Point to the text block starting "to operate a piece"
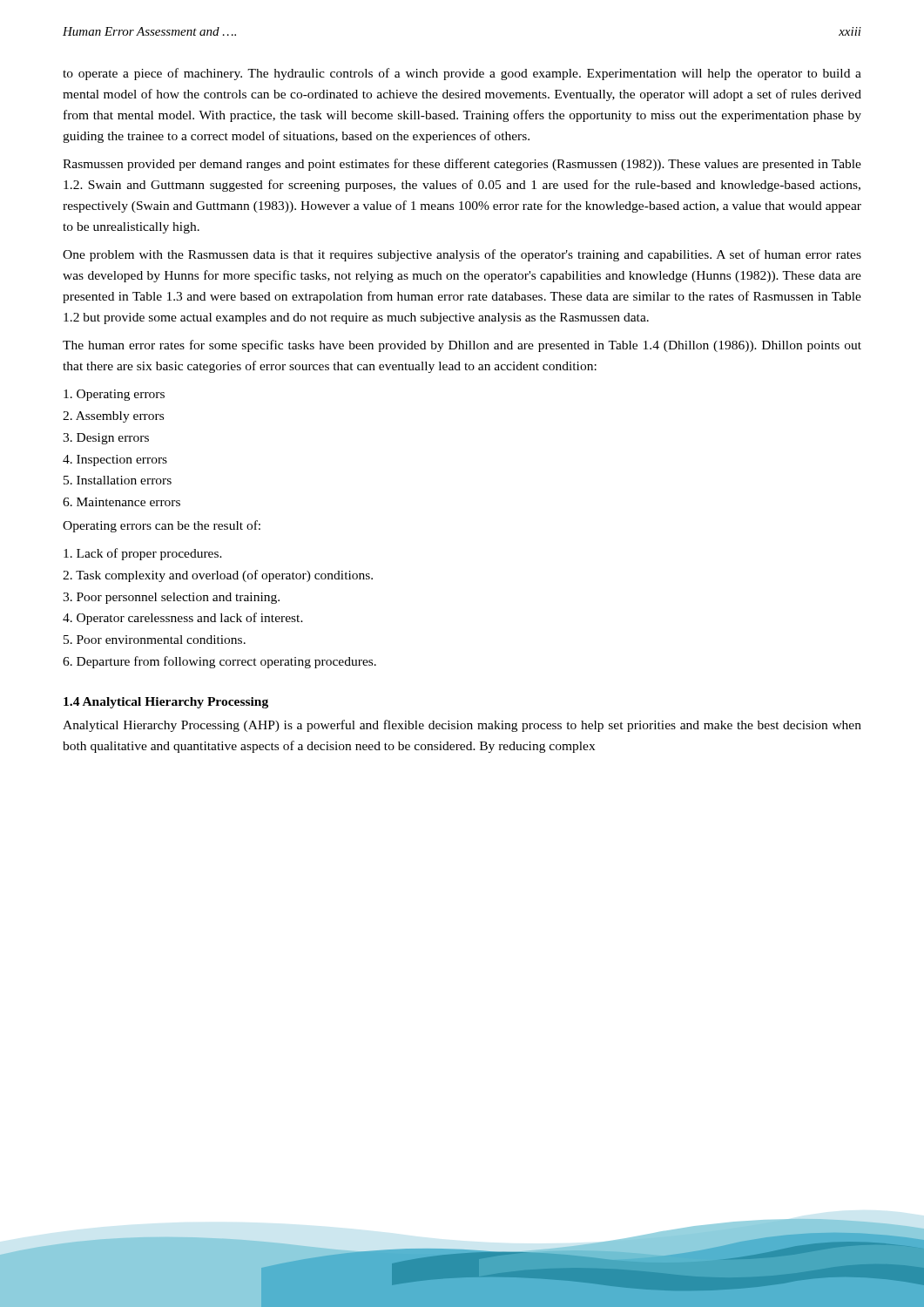 [x=462, y=104]
